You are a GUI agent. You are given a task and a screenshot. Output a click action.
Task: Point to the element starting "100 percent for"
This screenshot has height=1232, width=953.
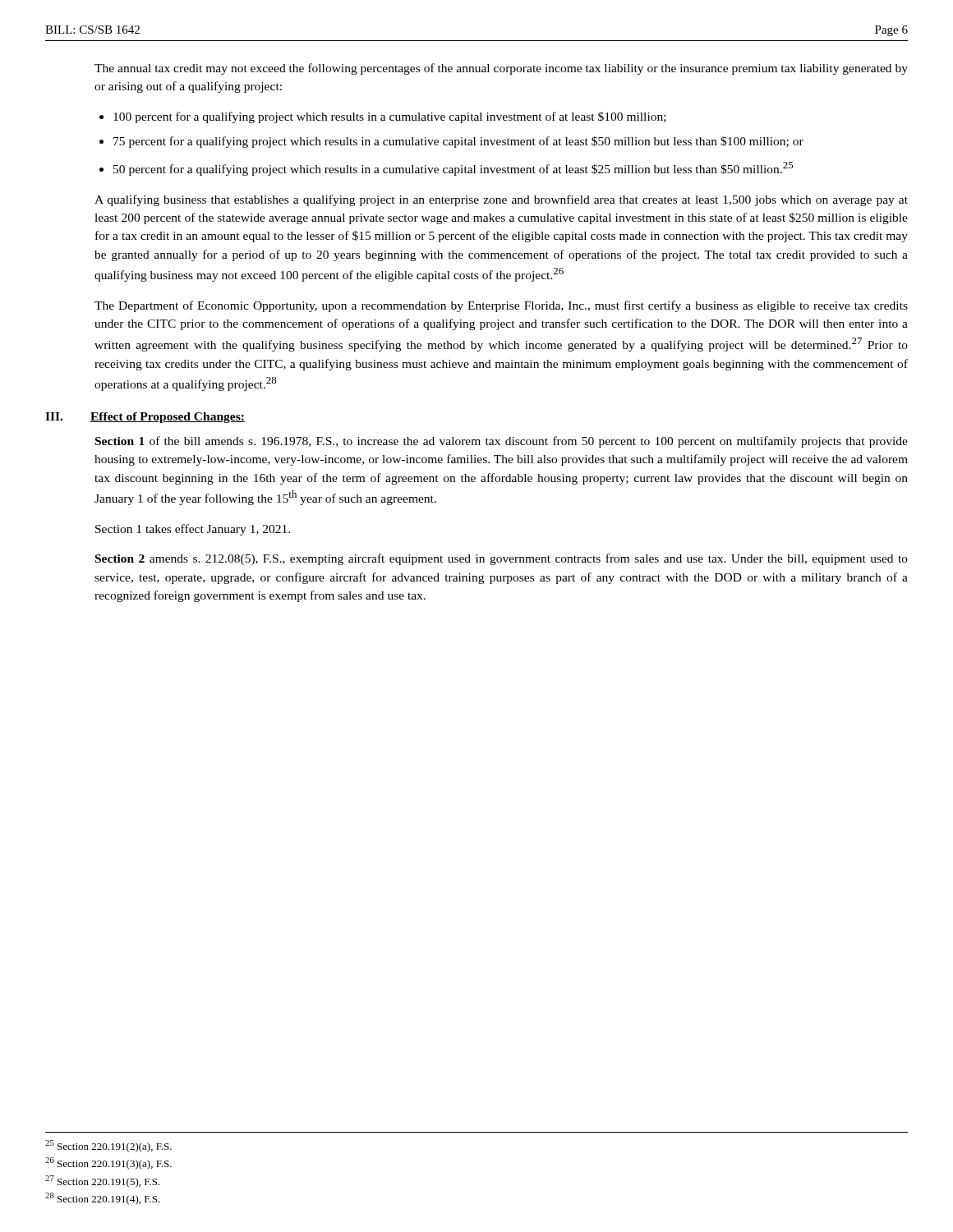[x=390, y=116]
